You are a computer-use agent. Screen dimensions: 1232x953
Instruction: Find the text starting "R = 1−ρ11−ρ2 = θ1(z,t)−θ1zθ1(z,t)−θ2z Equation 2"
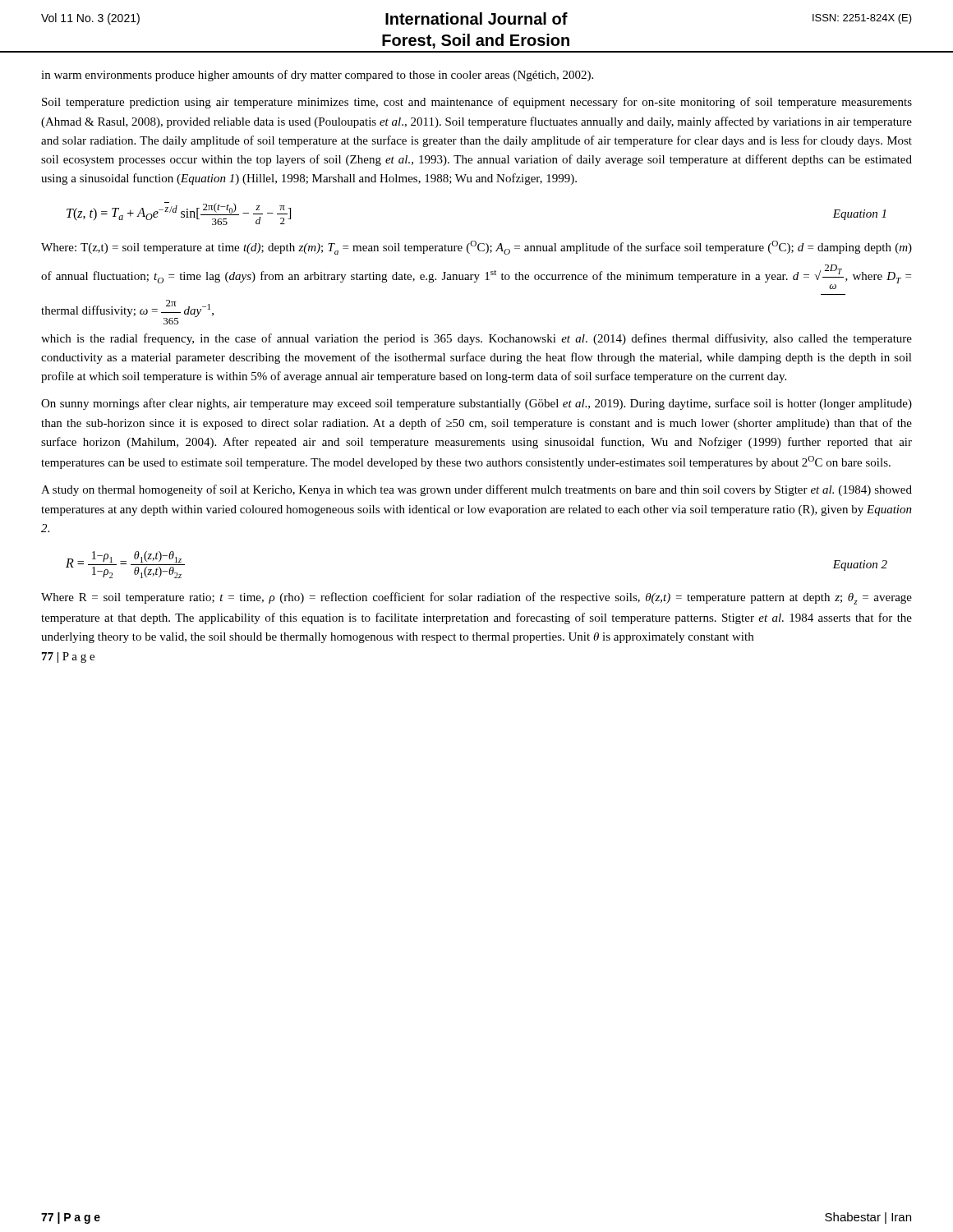pos(102,565)
